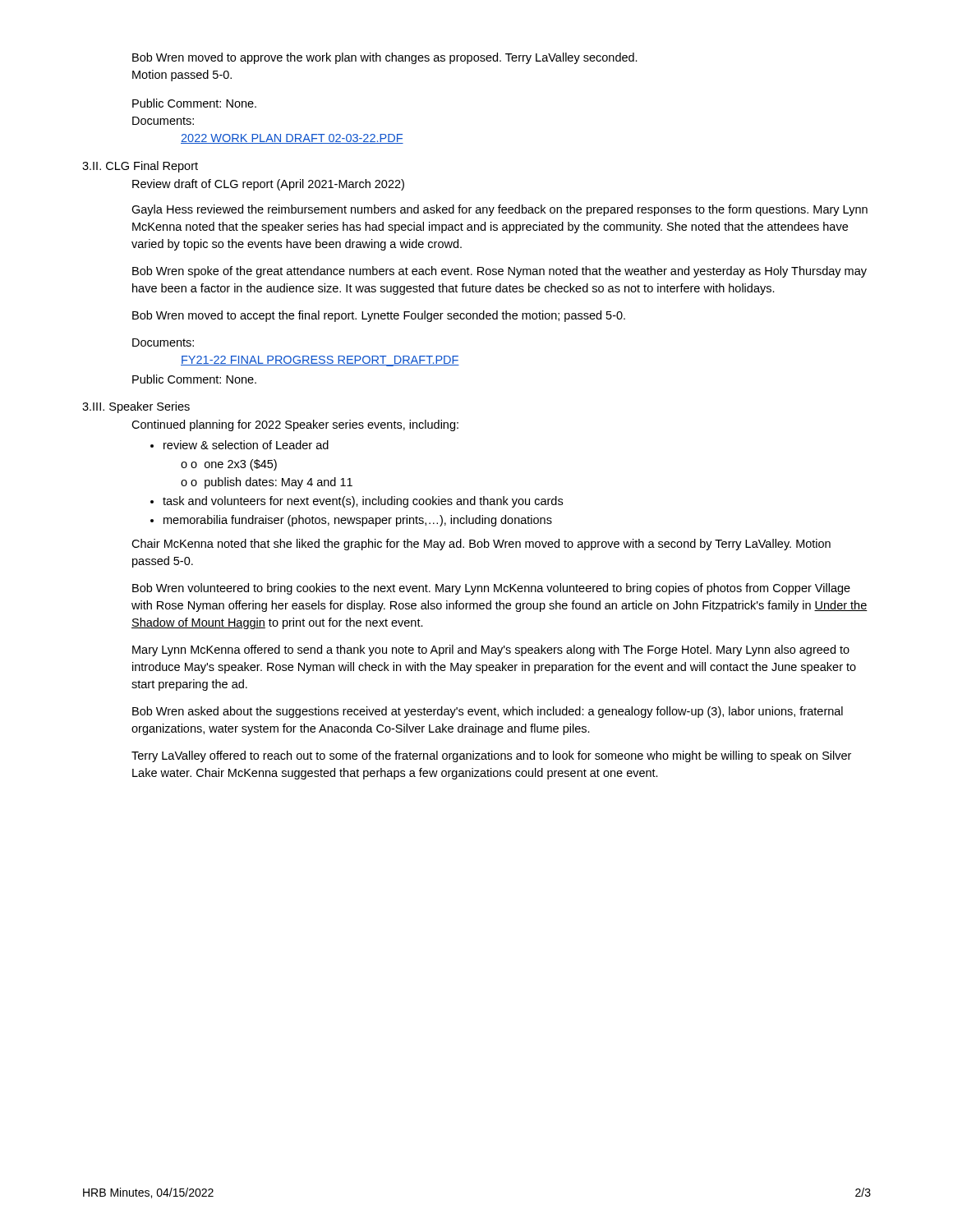Viewport: 953px width, 1232px height.
Task: Click on the text block that says "Terry LaValley offered to reach out"
Action: (x=501, y=765)
